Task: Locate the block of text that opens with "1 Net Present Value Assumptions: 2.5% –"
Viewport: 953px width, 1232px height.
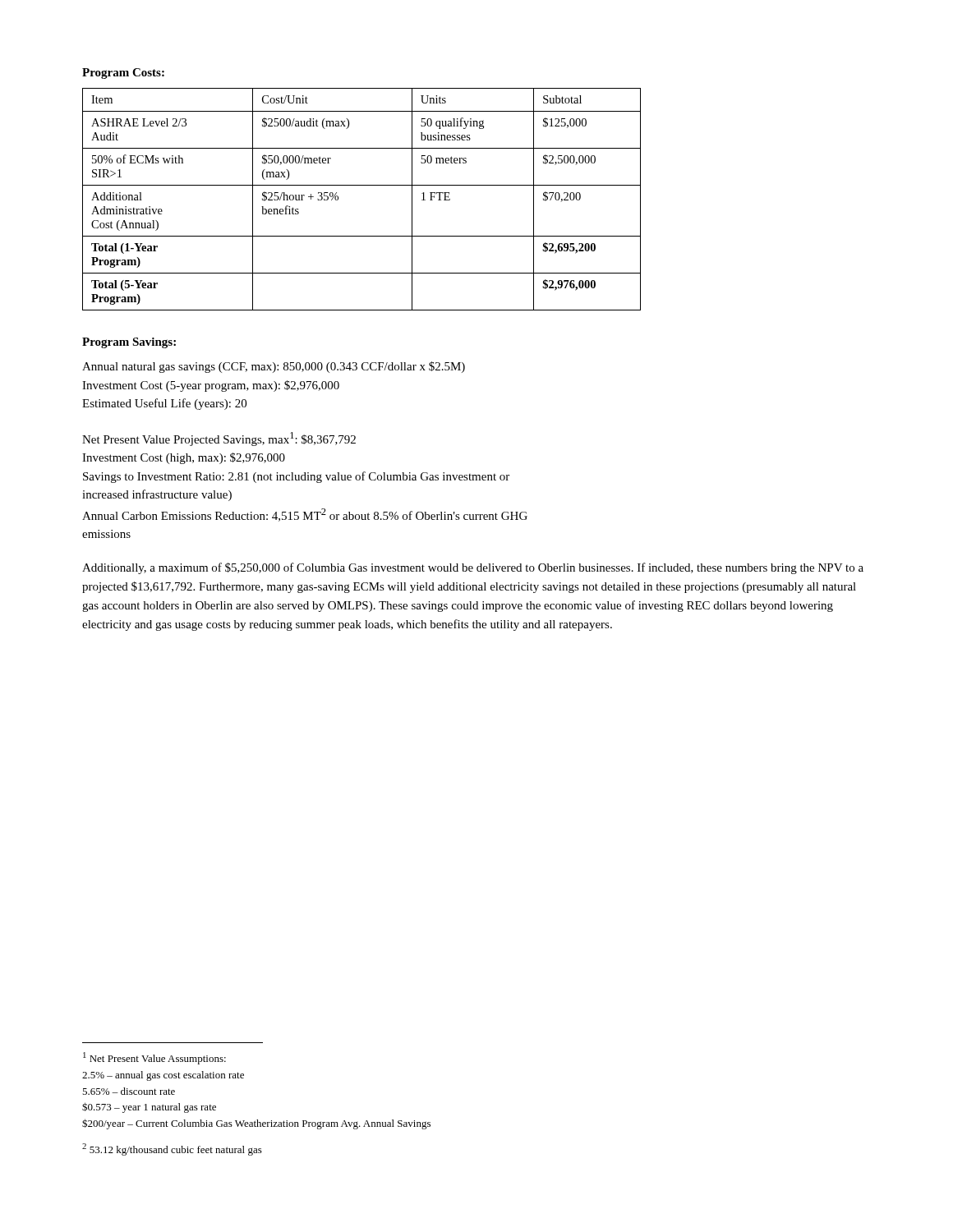Action: [x=154, y=1058]
